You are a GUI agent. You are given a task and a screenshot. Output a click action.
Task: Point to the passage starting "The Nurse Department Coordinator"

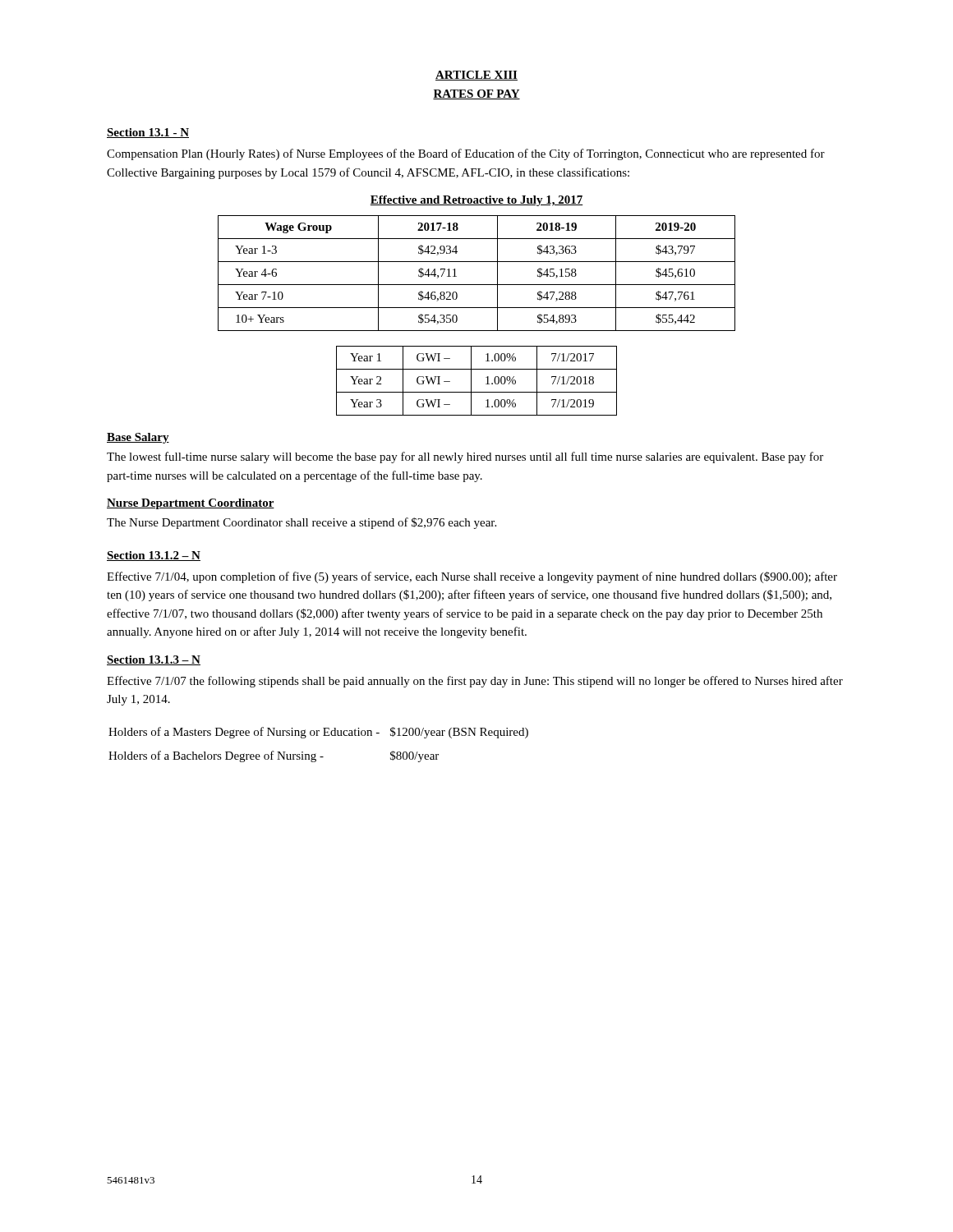(302, 522)
